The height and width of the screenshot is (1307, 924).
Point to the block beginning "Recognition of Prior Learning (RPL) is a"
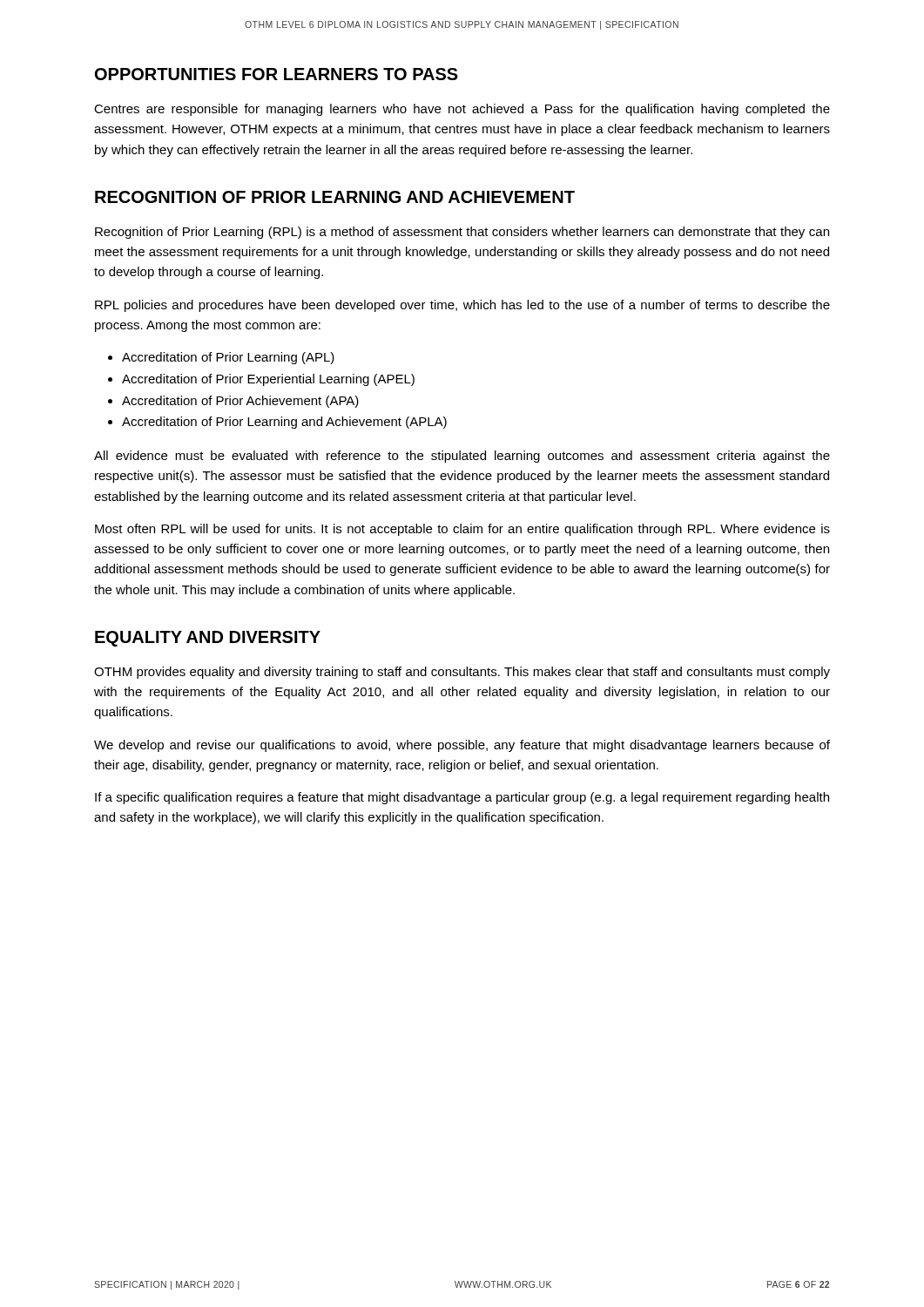[462, 252]
